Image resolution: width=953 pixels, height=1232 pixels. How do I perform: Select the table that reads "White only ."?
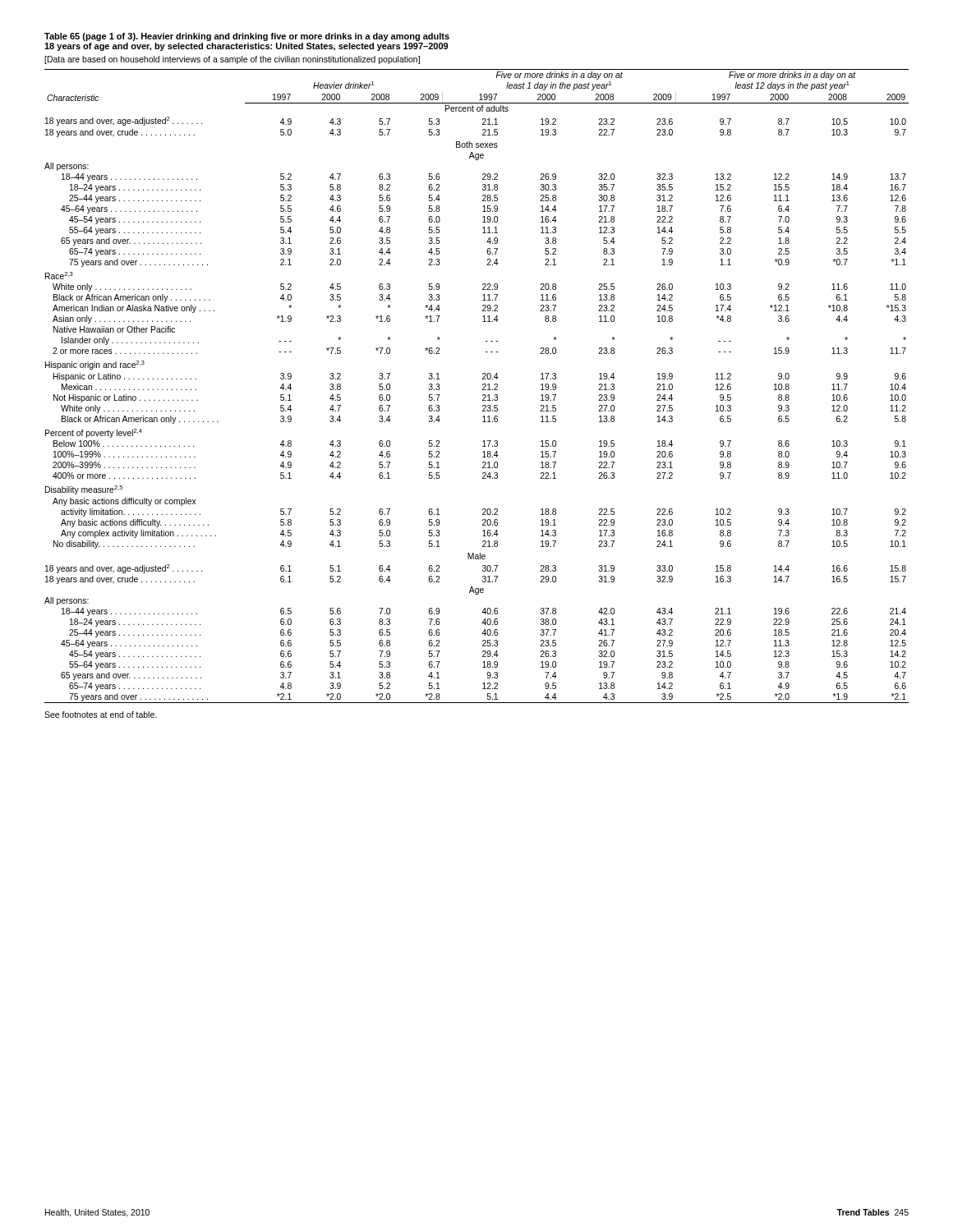[476, 386]
